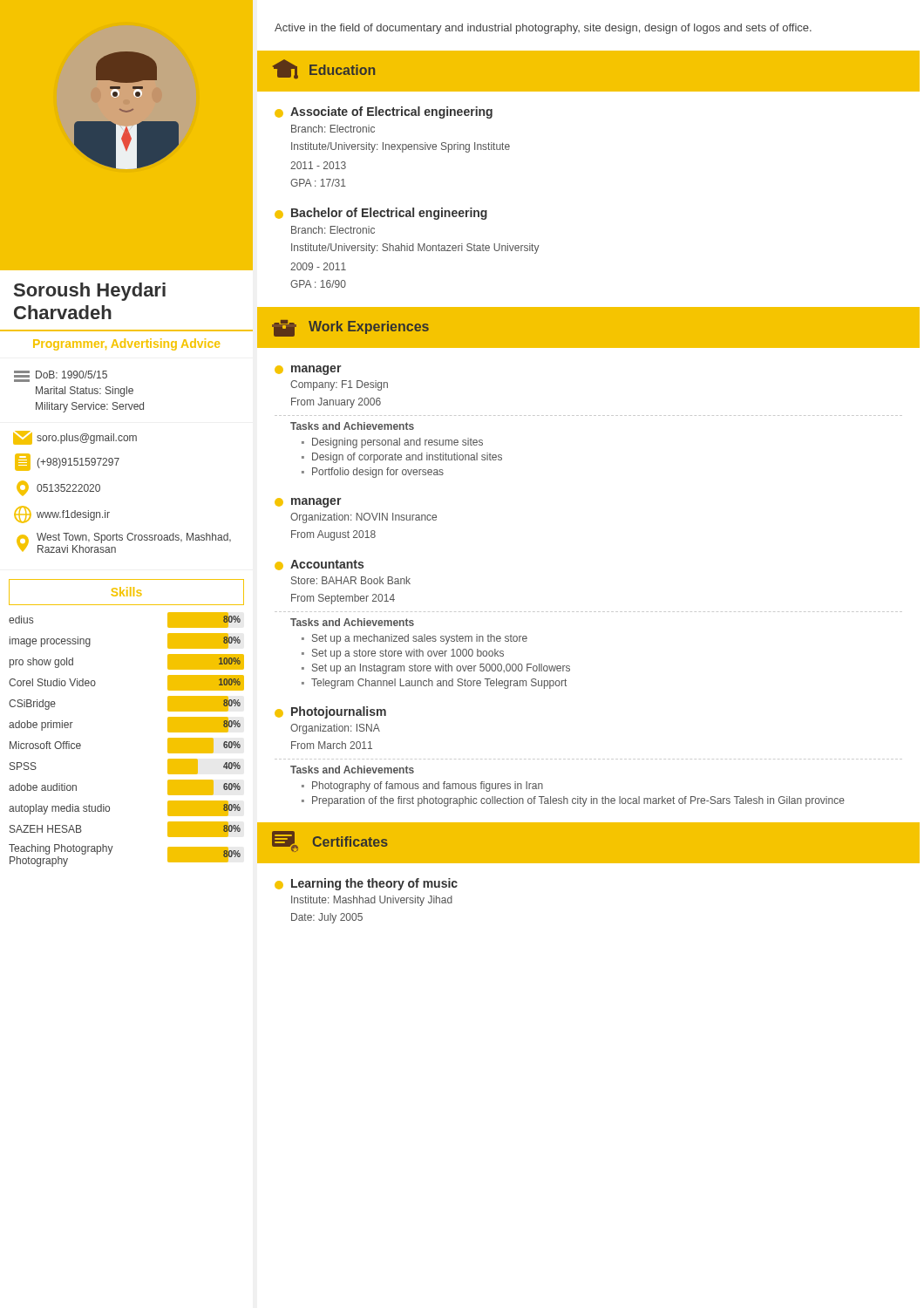Where does it say "Microsoft Office 60%"?
Screen dimensions: 1308x924
click(x=45, y=745)
